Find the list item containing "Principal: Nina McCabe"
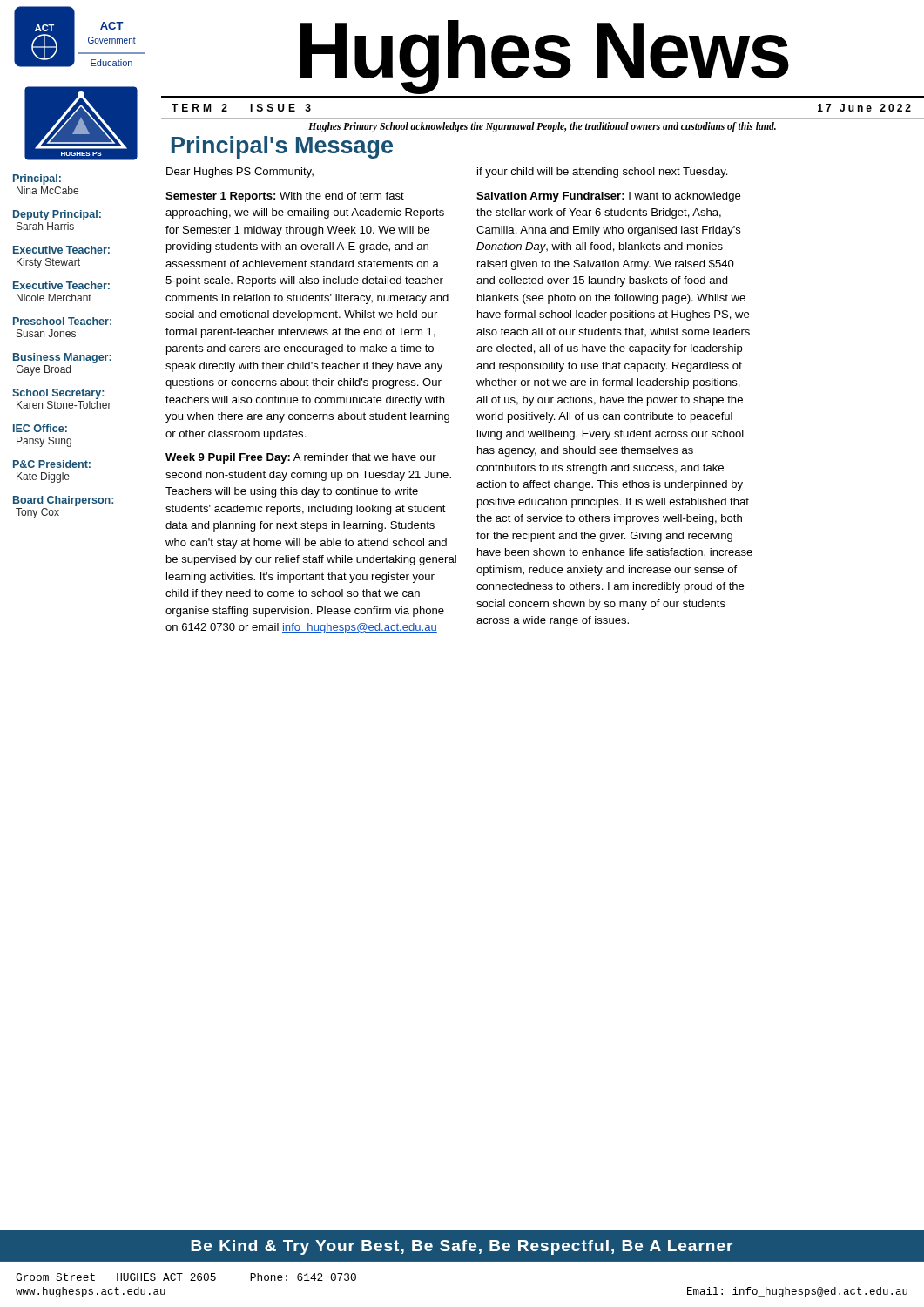Image resolution: width=924 pixels, height=1307 pixels. coord(82,346)
